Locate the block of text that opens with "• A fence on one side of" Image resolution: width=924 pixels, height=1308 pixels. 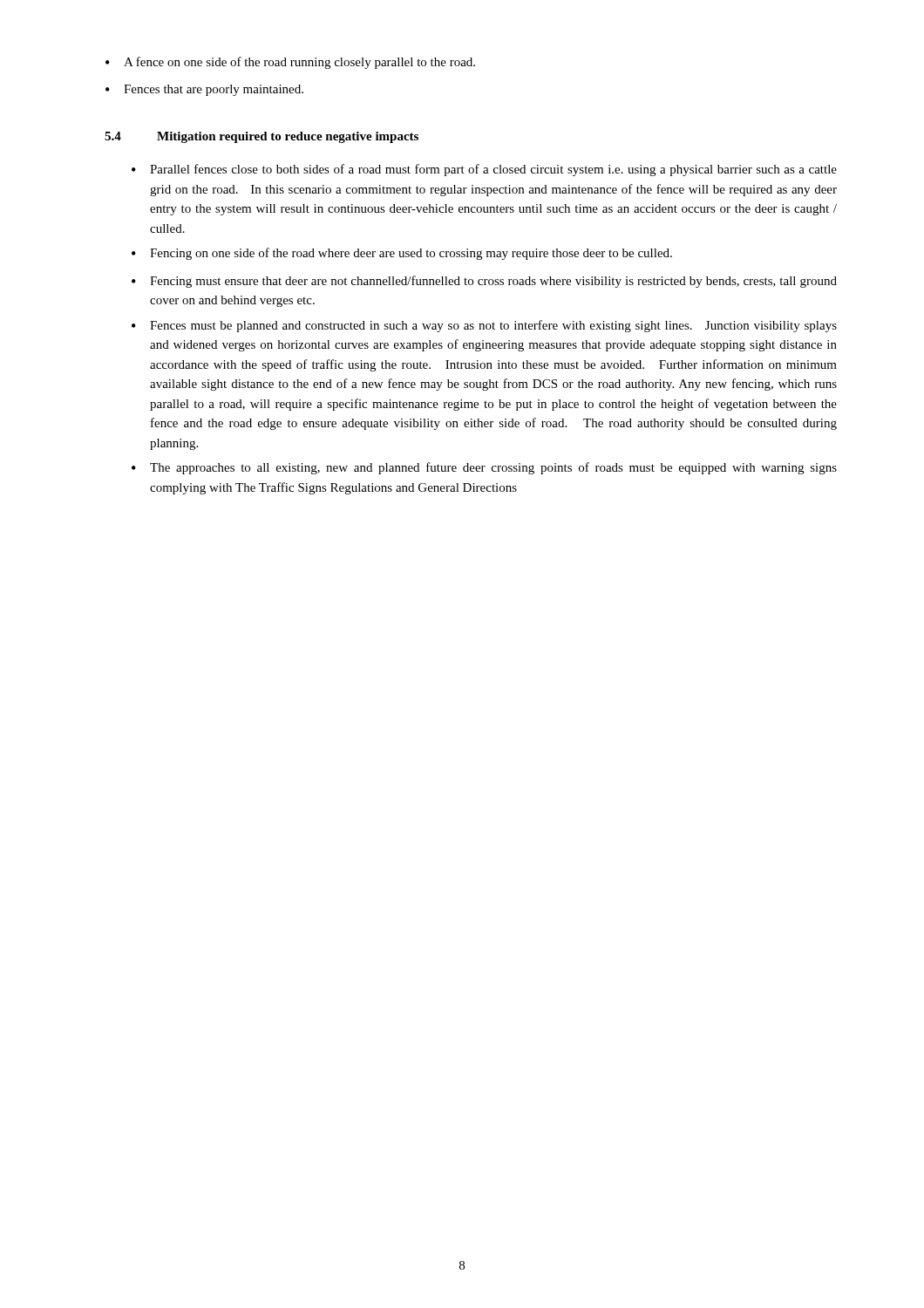471,63
